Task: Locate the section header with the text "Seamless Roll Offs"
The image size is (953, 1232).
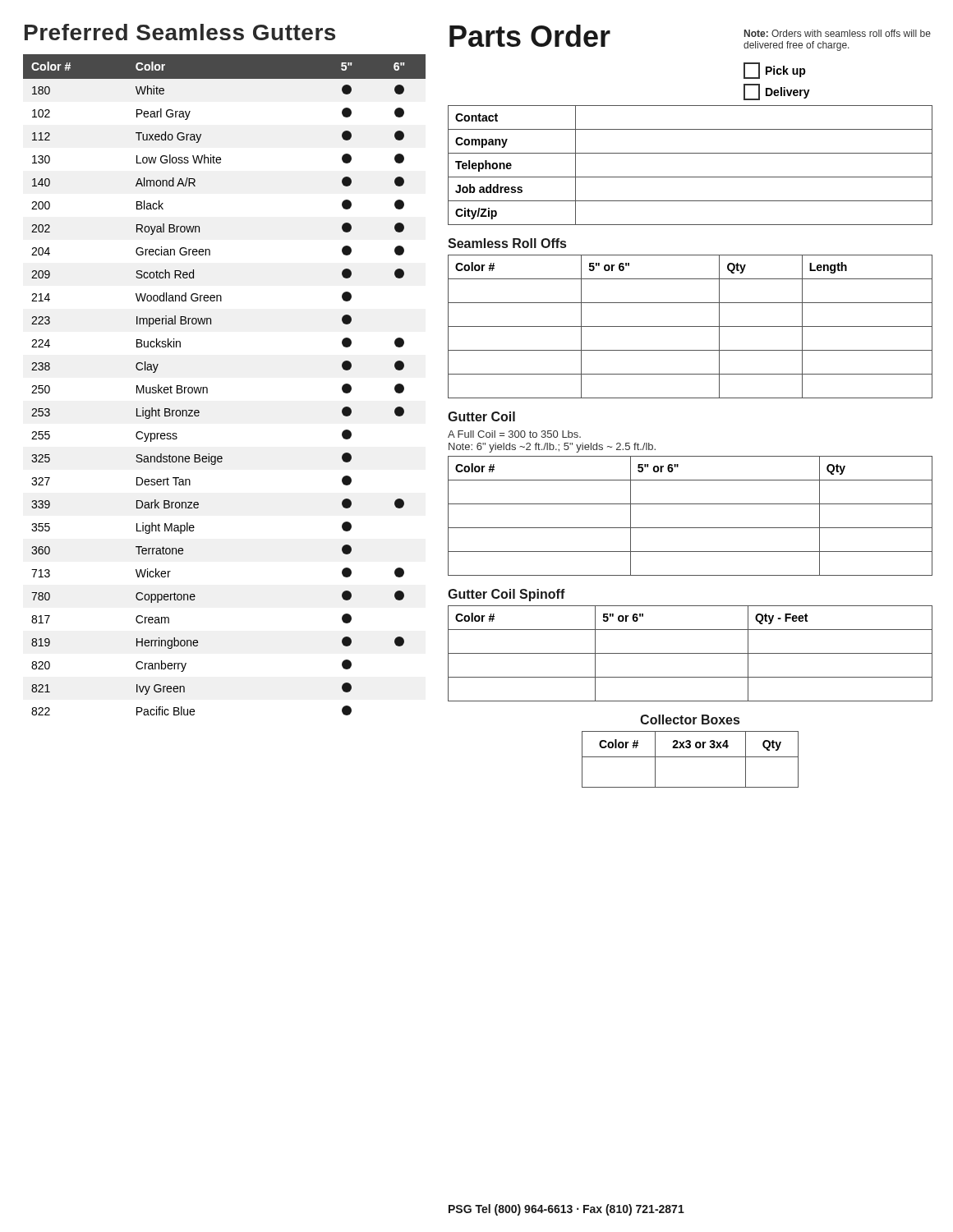Action: pos(507,244)
